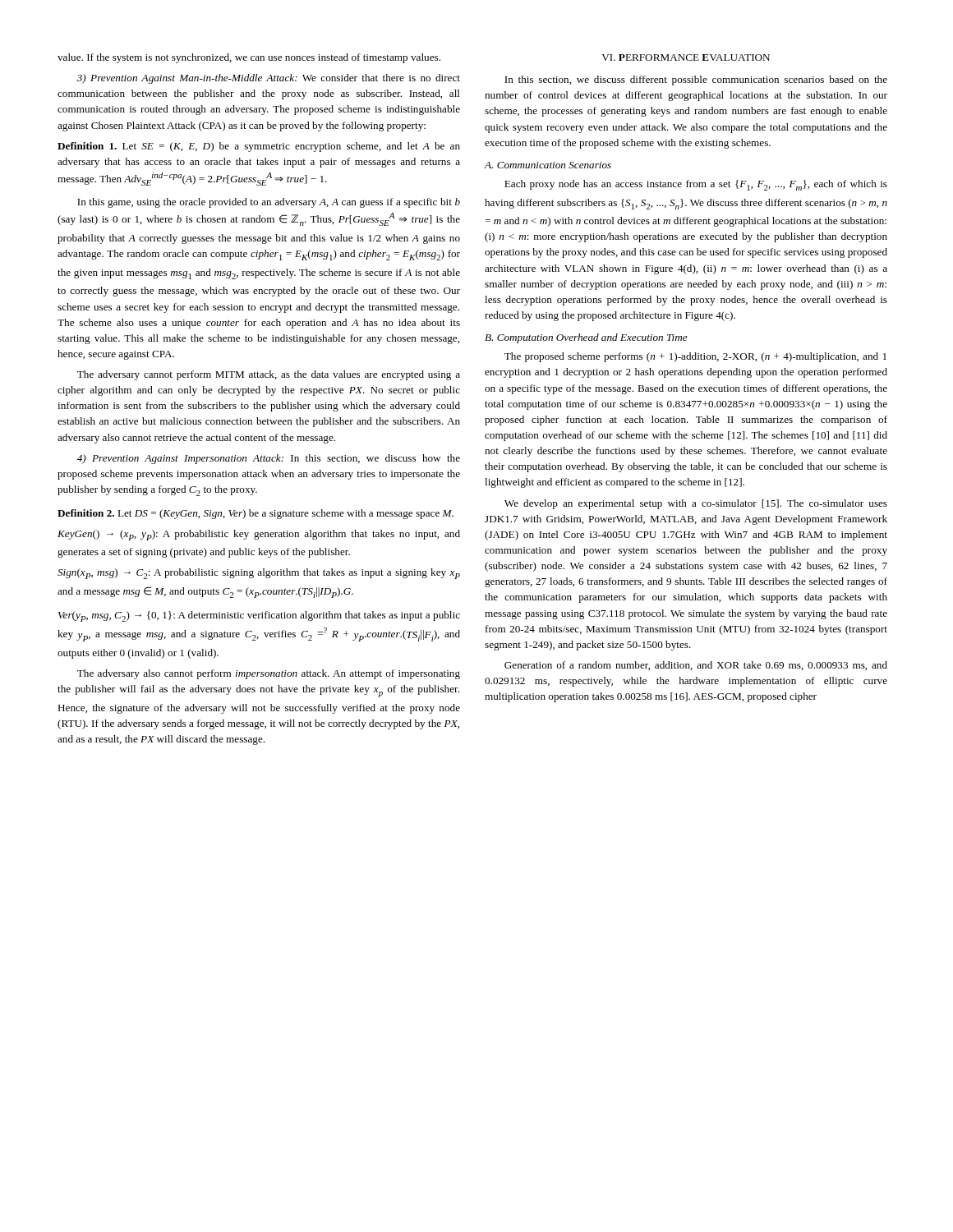The image size is (953, 1232).
Task: Find the text block containing "Definition 1. Let SE = (K, E, D)"
Action: pyautogui.click(x=259, y=164)
